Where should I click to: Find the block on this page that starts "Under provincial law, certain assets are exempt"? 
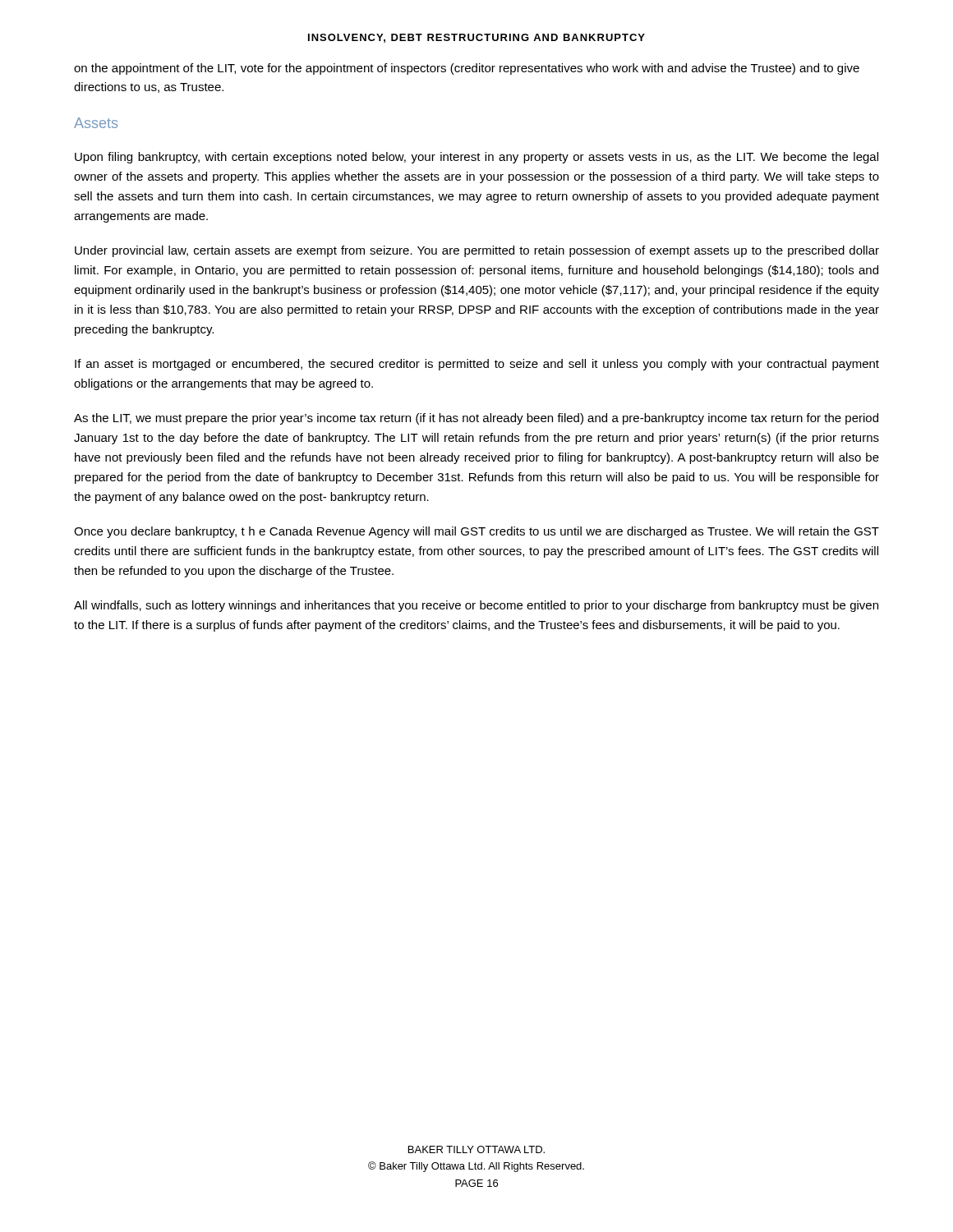click(x=476, y=289)
